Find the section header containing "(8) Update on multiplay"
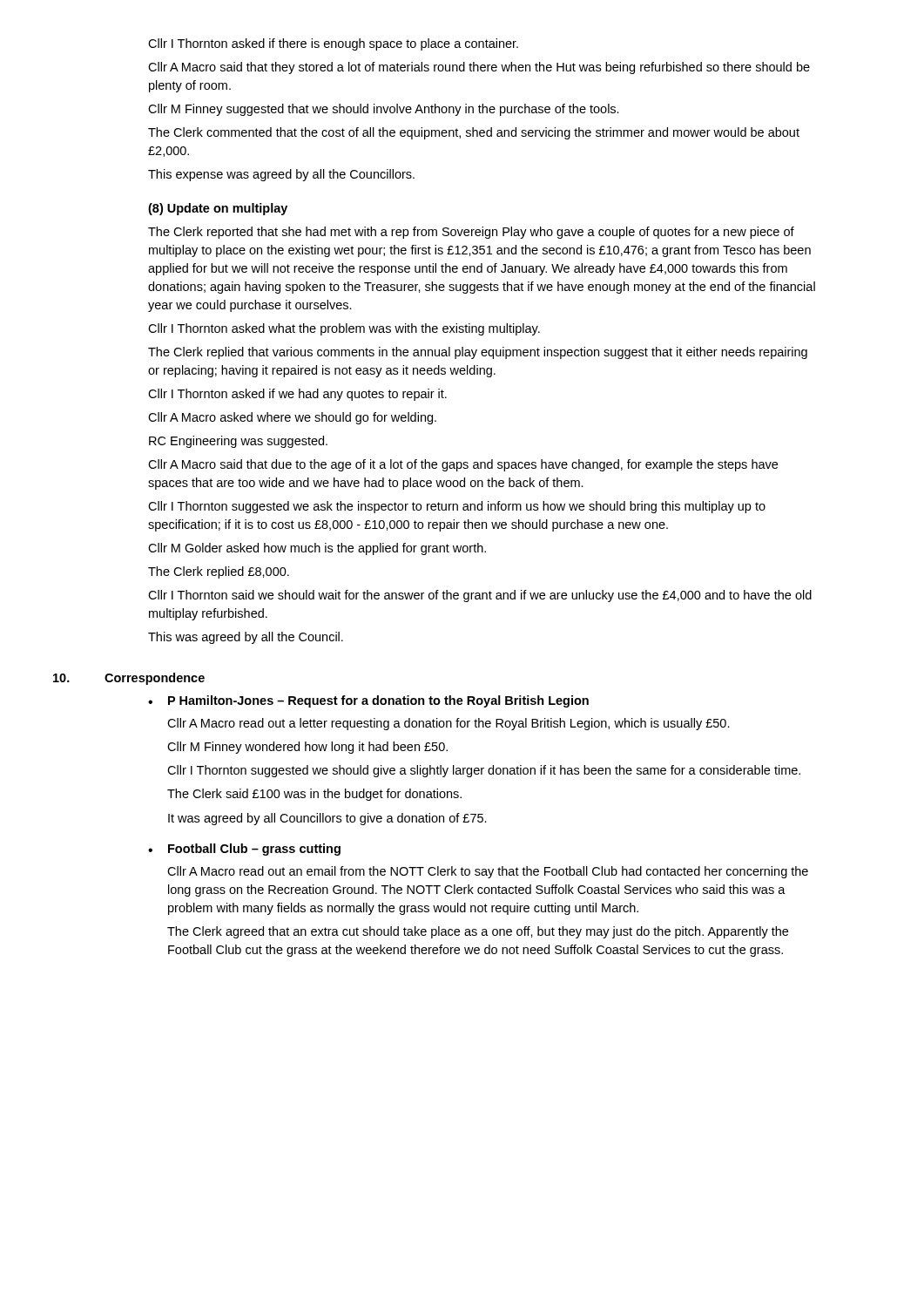This screenshot has height=1307, width=924. coord(218,209)
